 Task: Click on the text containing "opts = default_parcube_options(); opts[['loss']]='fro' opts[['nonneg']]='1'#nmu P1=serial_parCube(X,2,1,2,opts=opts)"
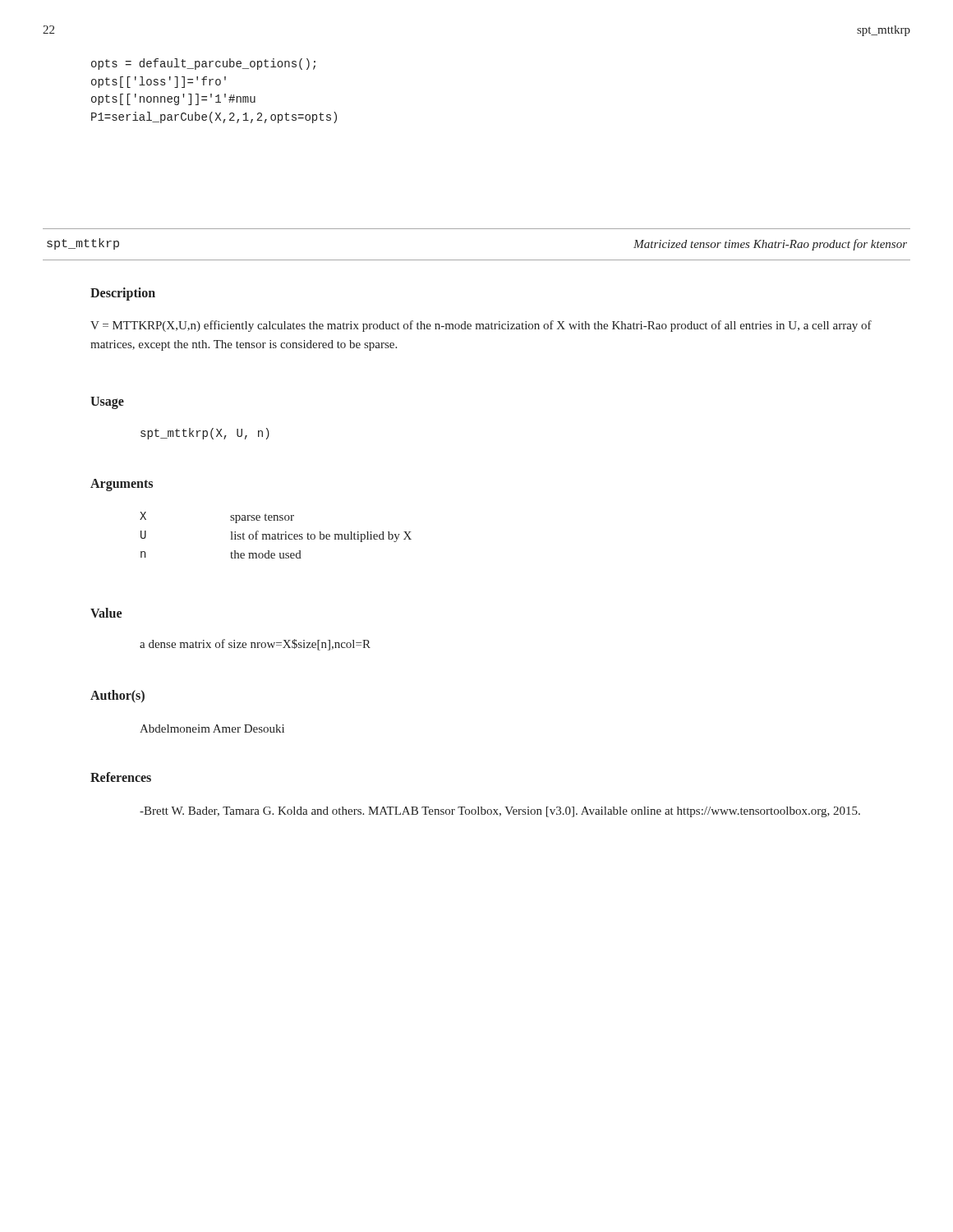point(215,91)
